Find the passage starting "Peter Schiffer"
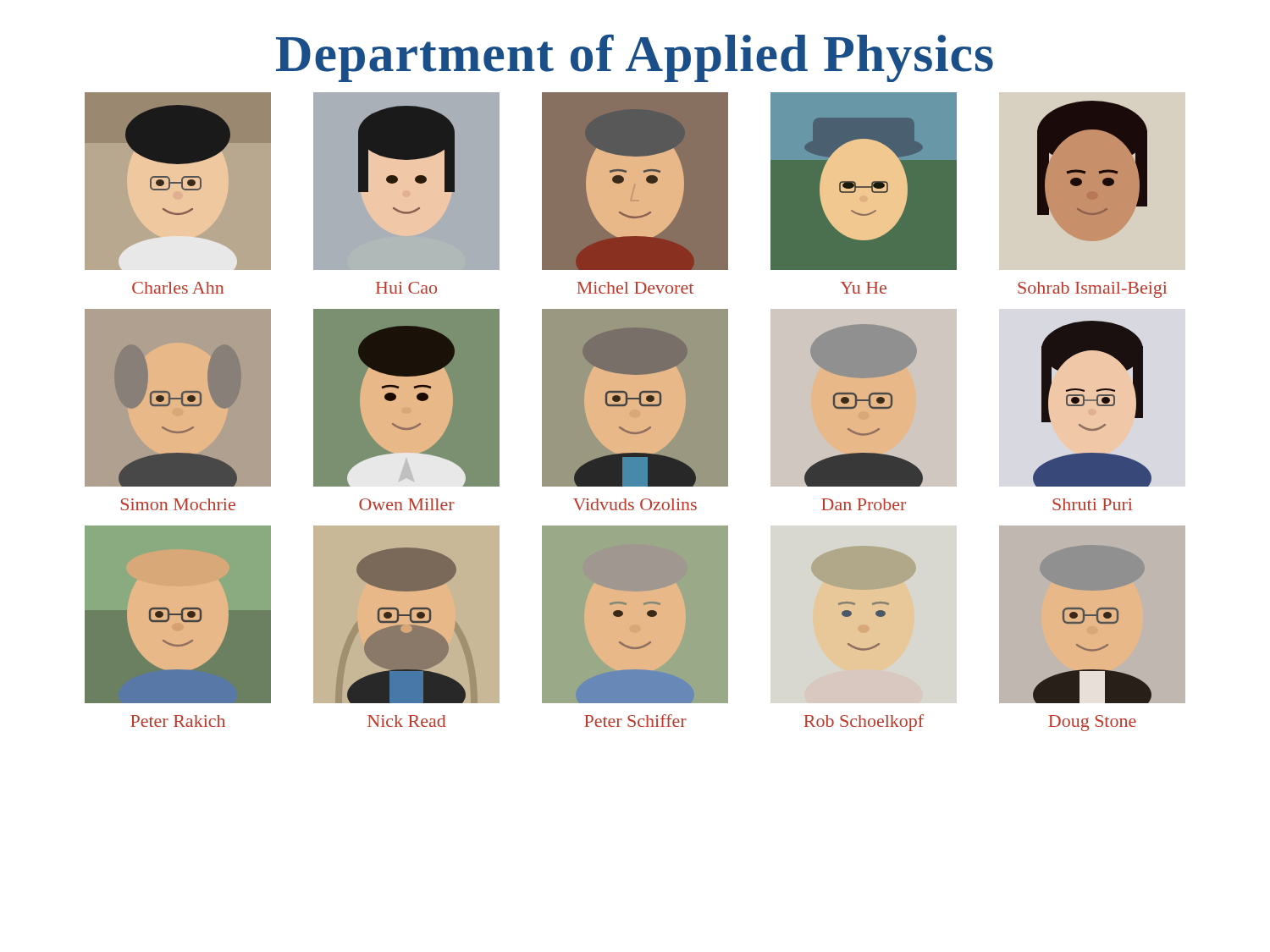1270x952 pixels. 635,721
